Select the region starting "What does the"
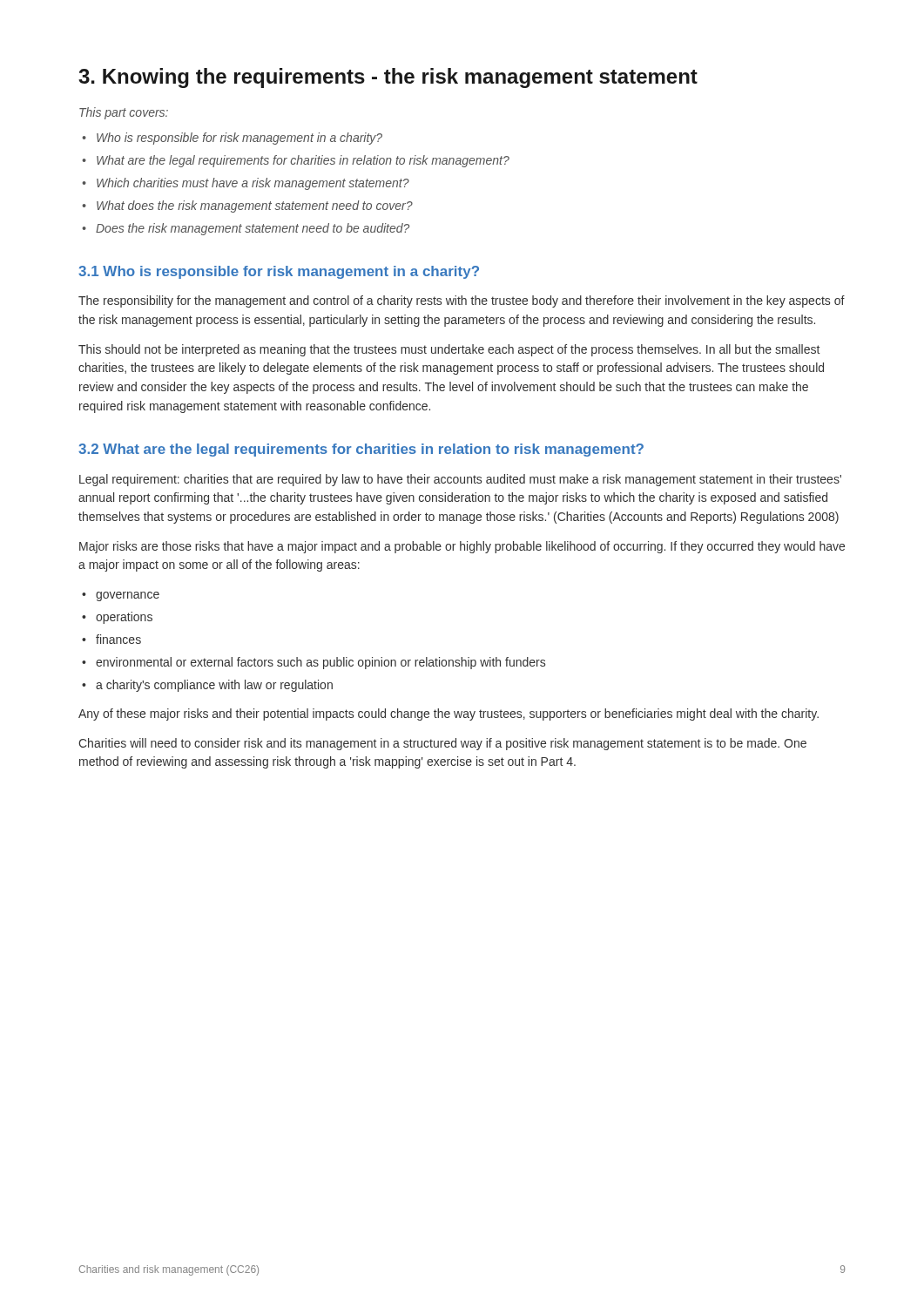The image size is (924, 1307). tap(254, 206)
